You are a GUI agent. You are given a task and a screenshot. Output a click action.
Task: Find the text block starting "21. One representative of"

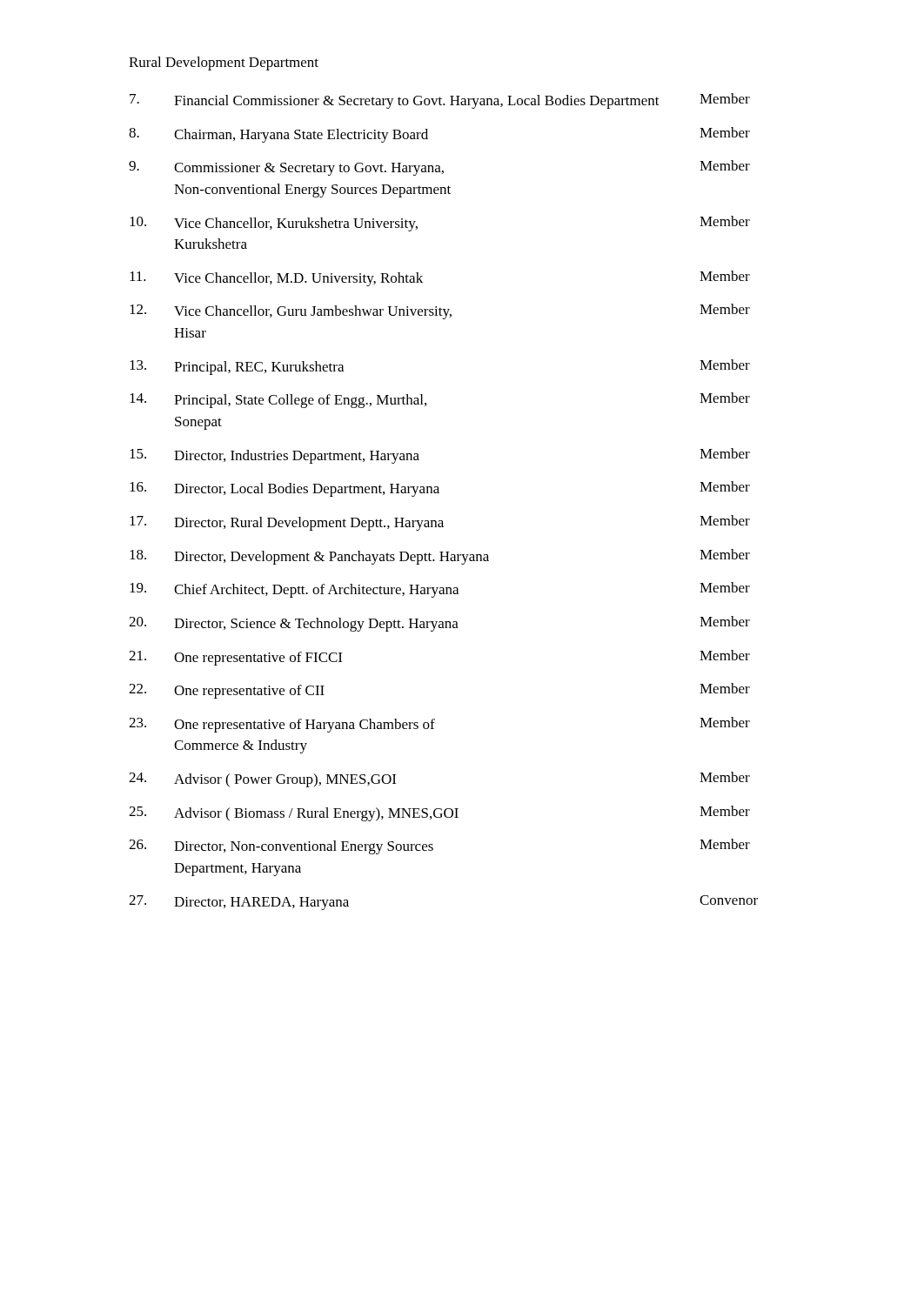254,657
